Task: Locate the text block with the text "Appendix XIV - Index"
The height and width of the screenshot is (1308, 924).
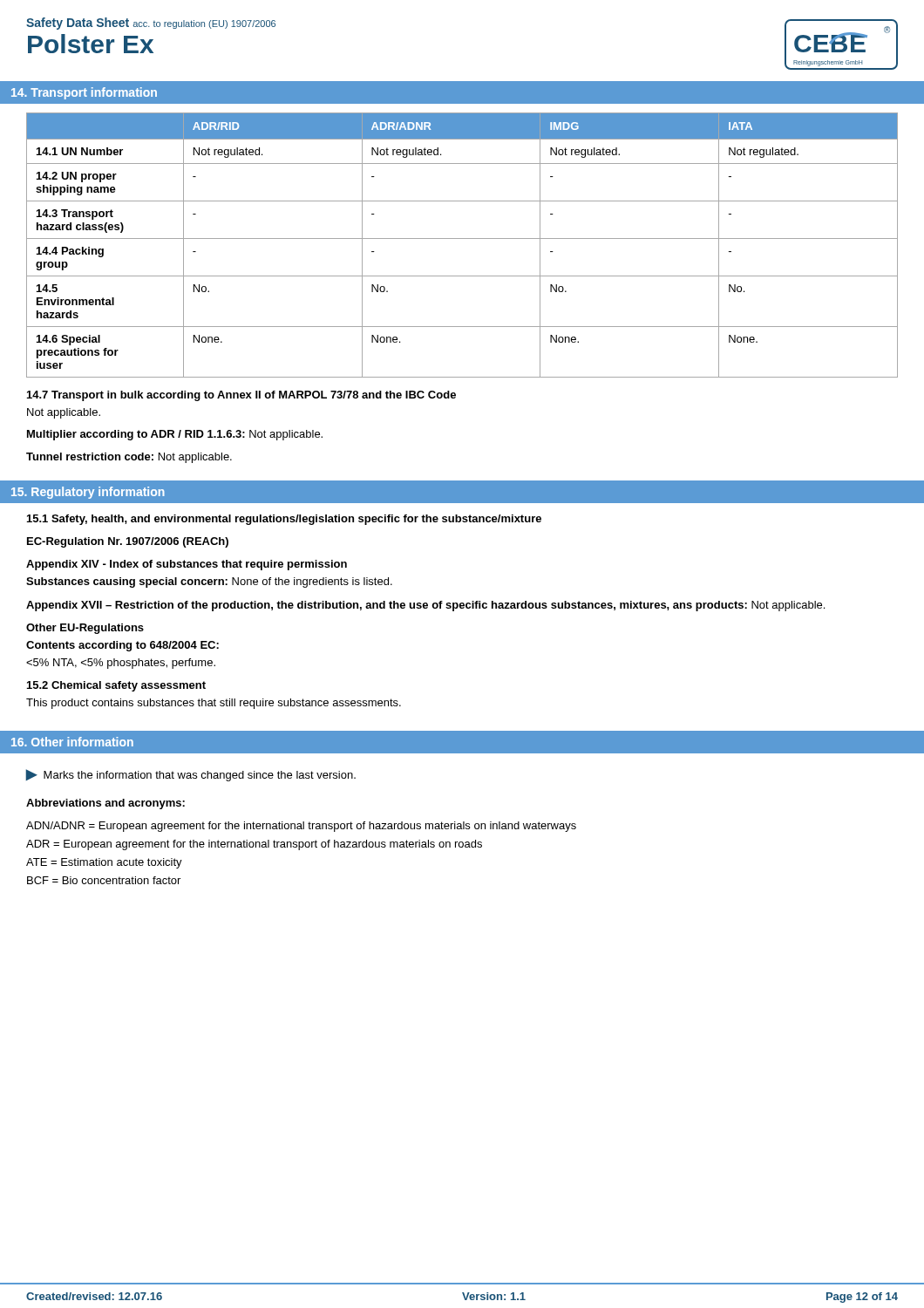Action: click(x=209, y=573)
